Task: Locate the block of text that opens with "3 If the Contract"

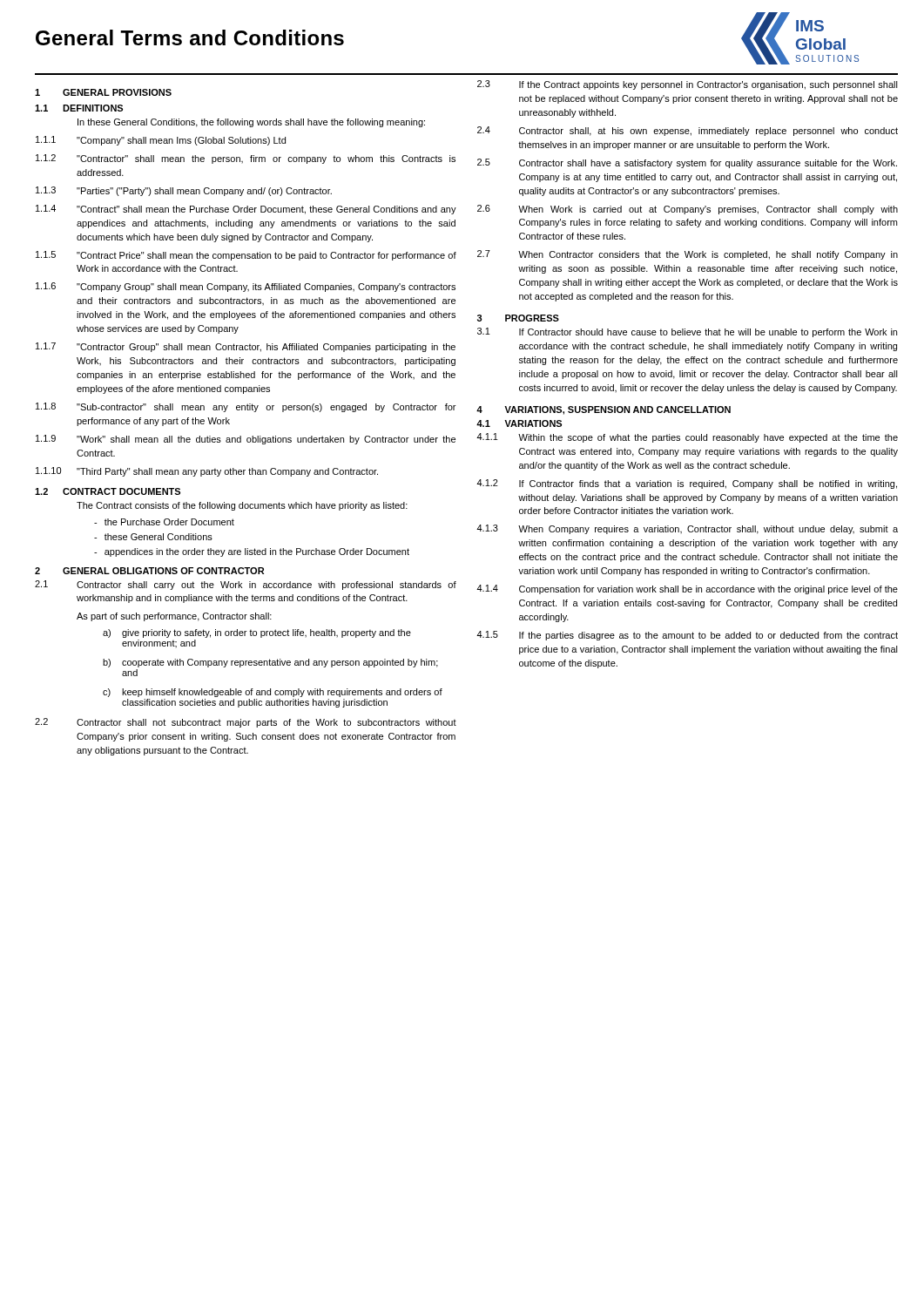Action: [687, 99]
